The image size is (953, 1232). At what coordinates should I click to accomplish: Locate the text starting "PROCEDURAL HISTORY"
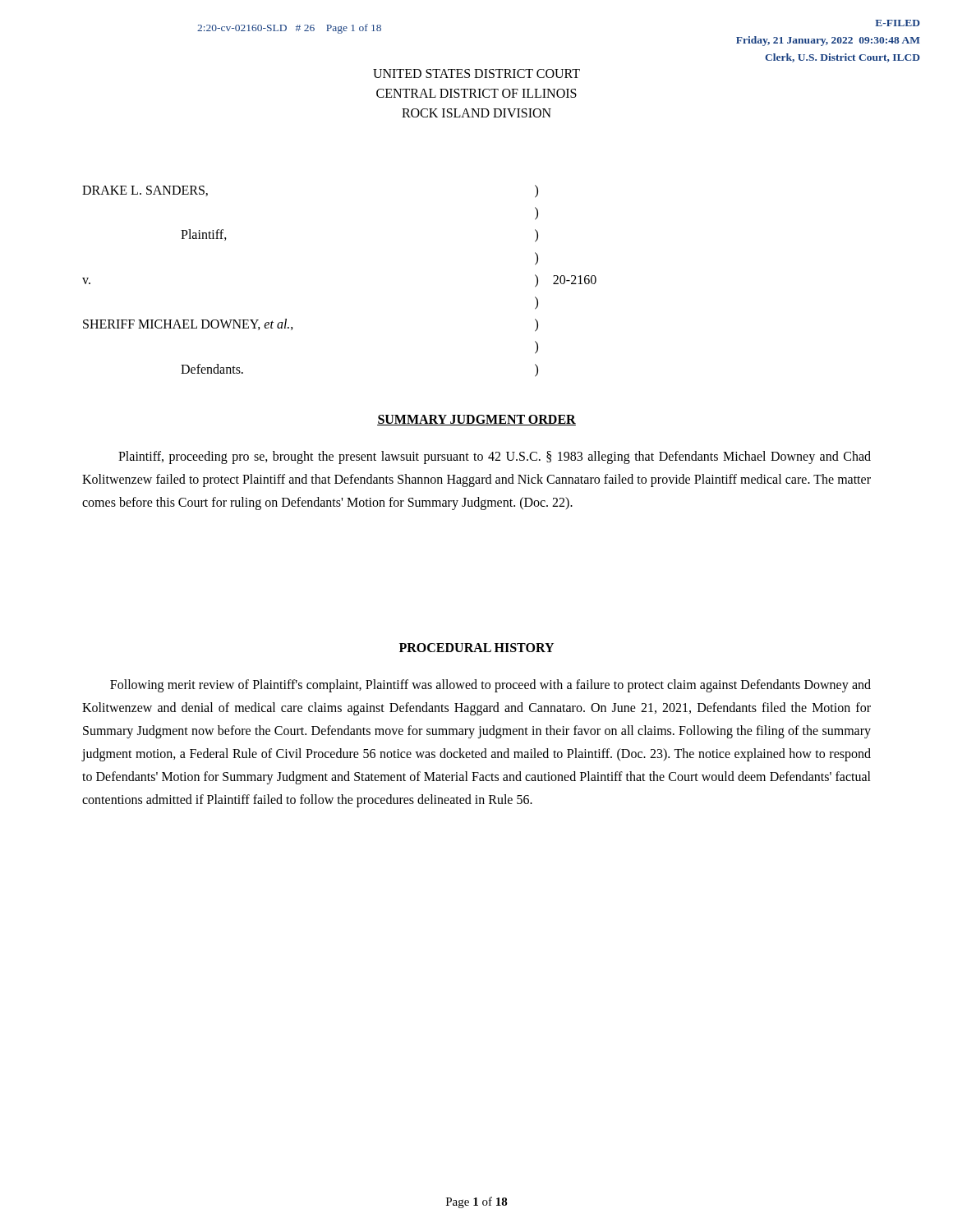(476, 648)
